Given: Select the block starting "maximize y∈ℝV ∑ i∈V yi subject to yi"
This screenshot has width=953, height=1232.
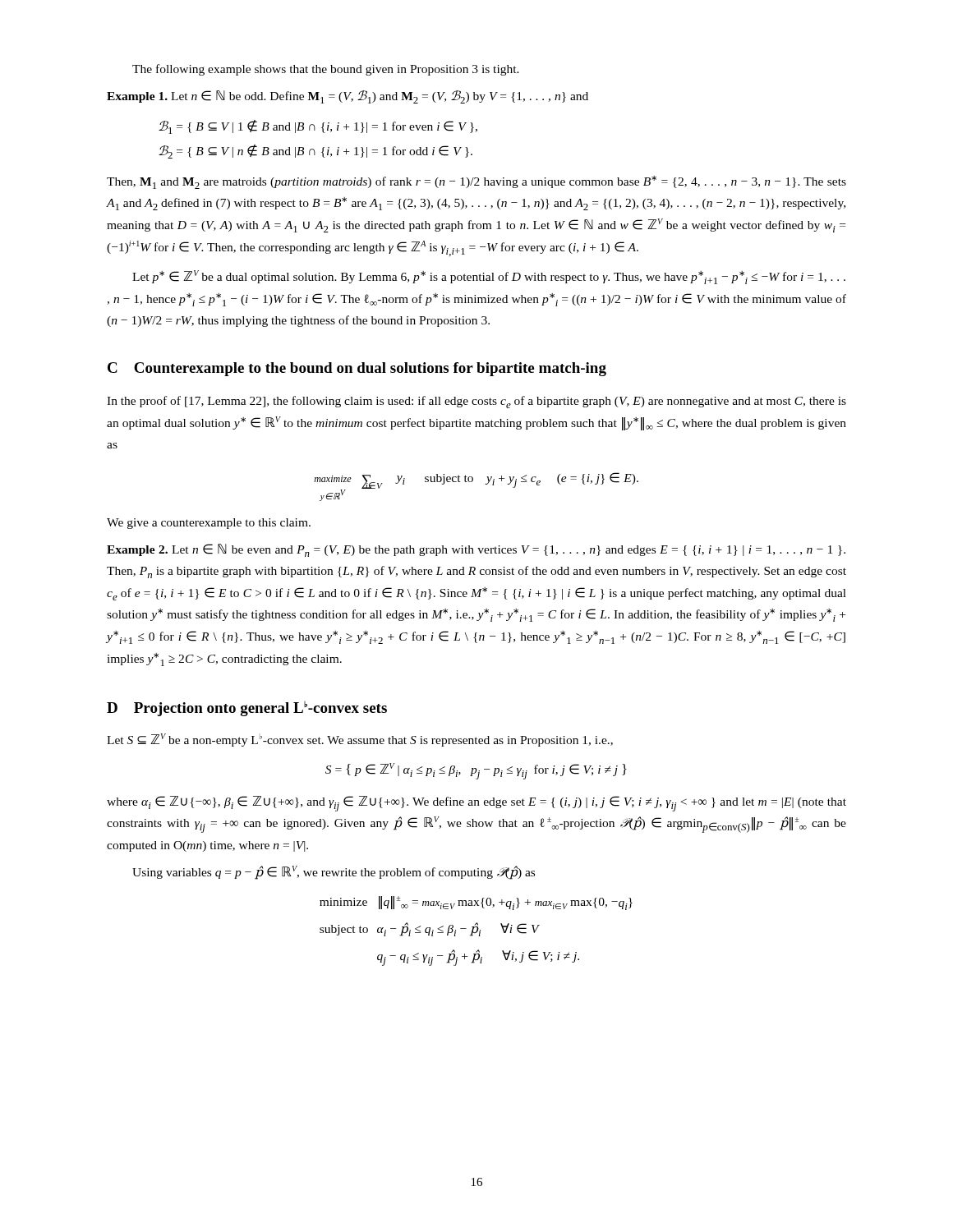Looking at the screenshot, I should [x=476, y=484].
